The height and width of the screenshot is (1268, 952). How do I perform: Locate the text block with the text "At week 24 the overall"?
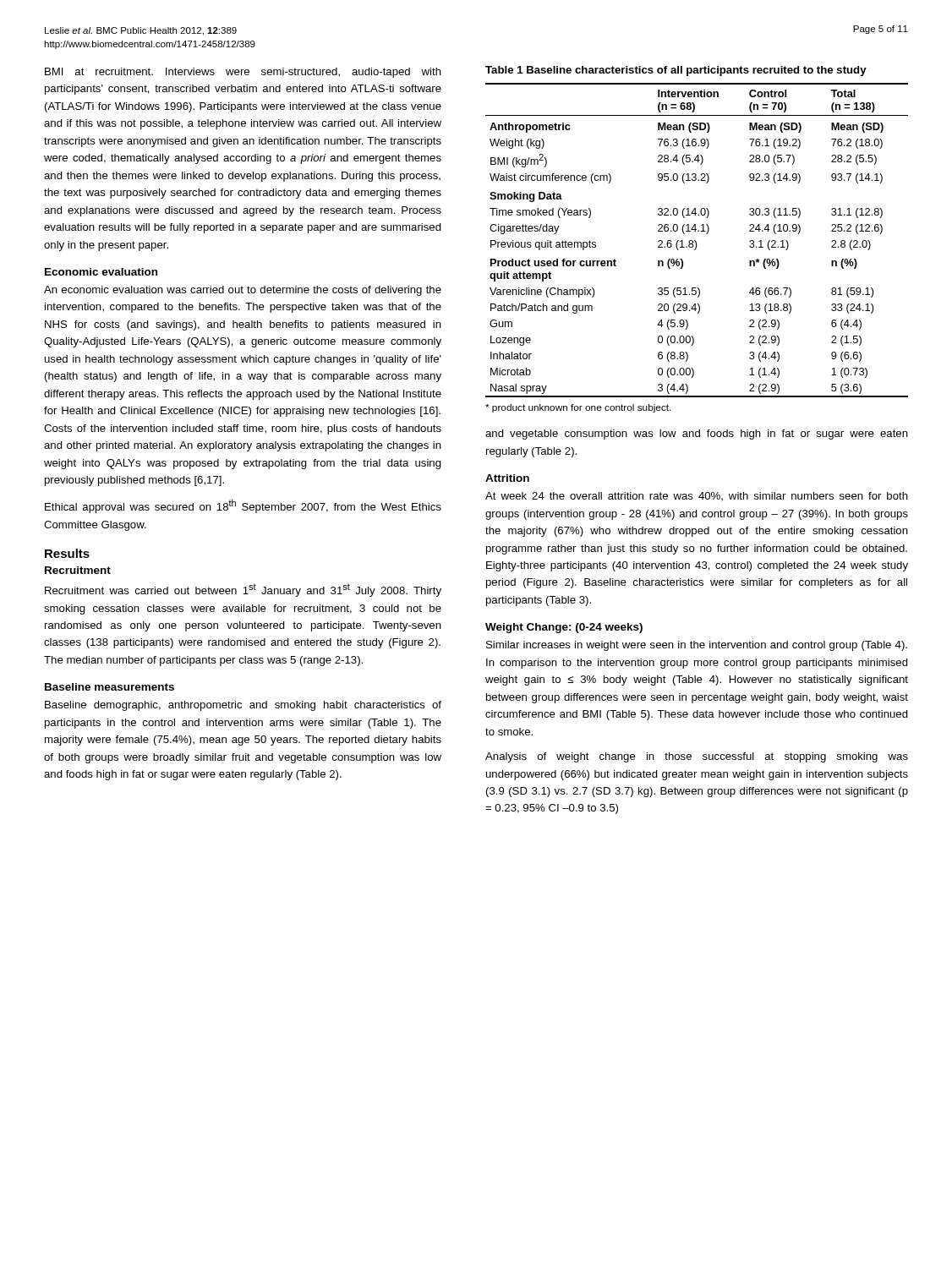coord(697,548)
